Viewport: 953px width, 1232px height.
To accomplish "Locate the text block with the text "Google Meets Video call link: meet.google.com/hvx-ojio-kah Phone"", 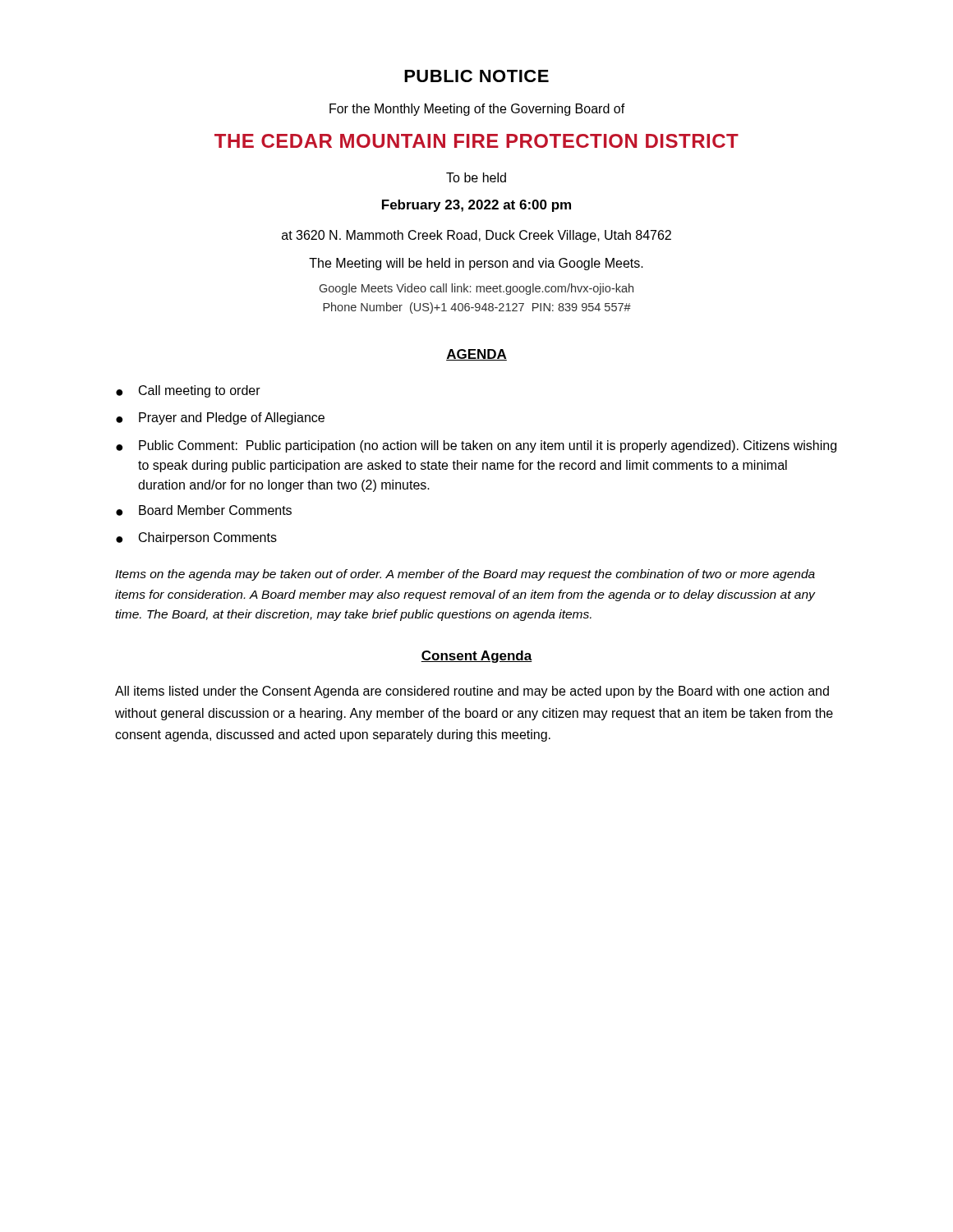I will pyautogui.click(x=476, y=298).
